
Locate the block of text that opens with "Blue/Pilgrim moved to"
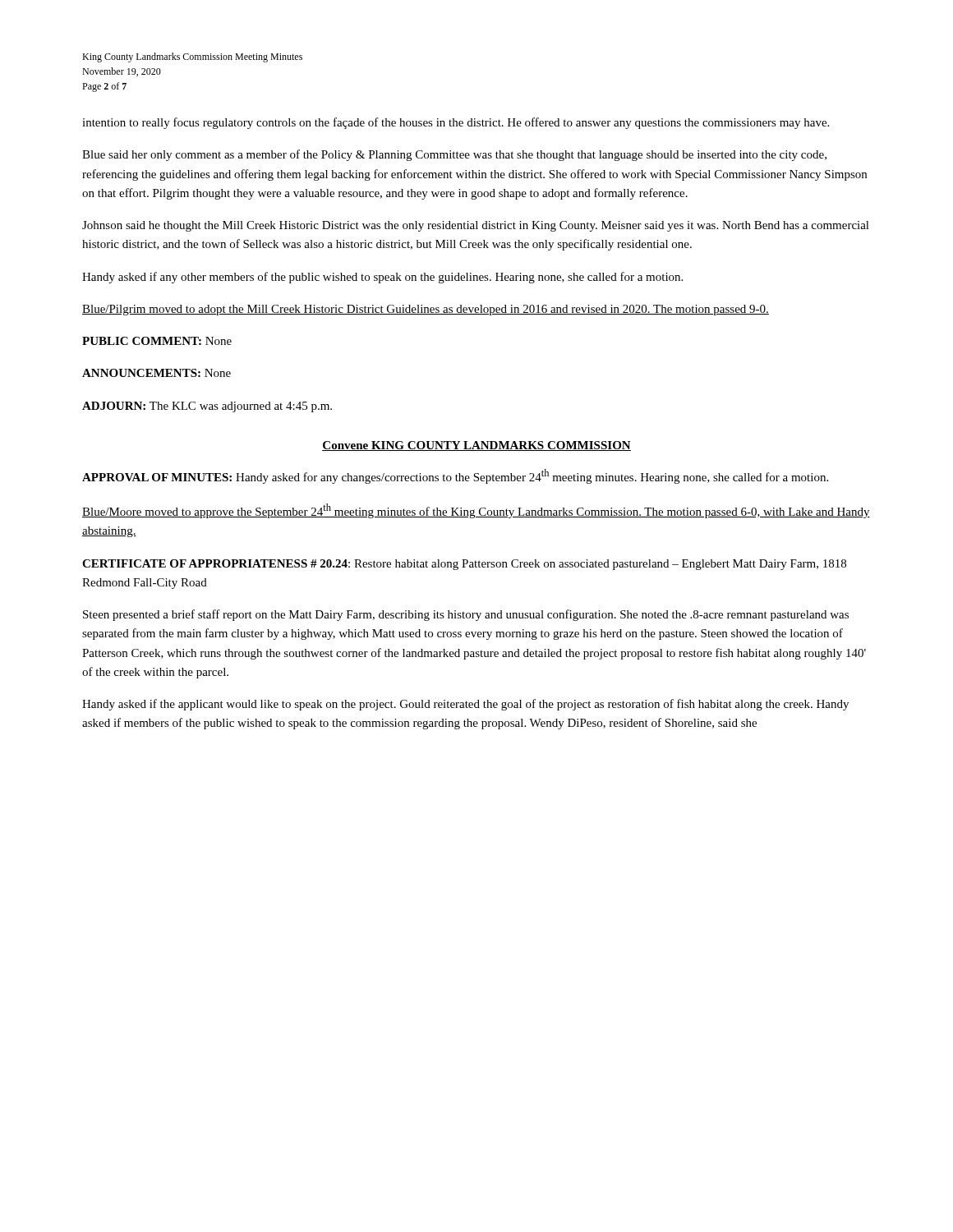click(x=426, y=309)
